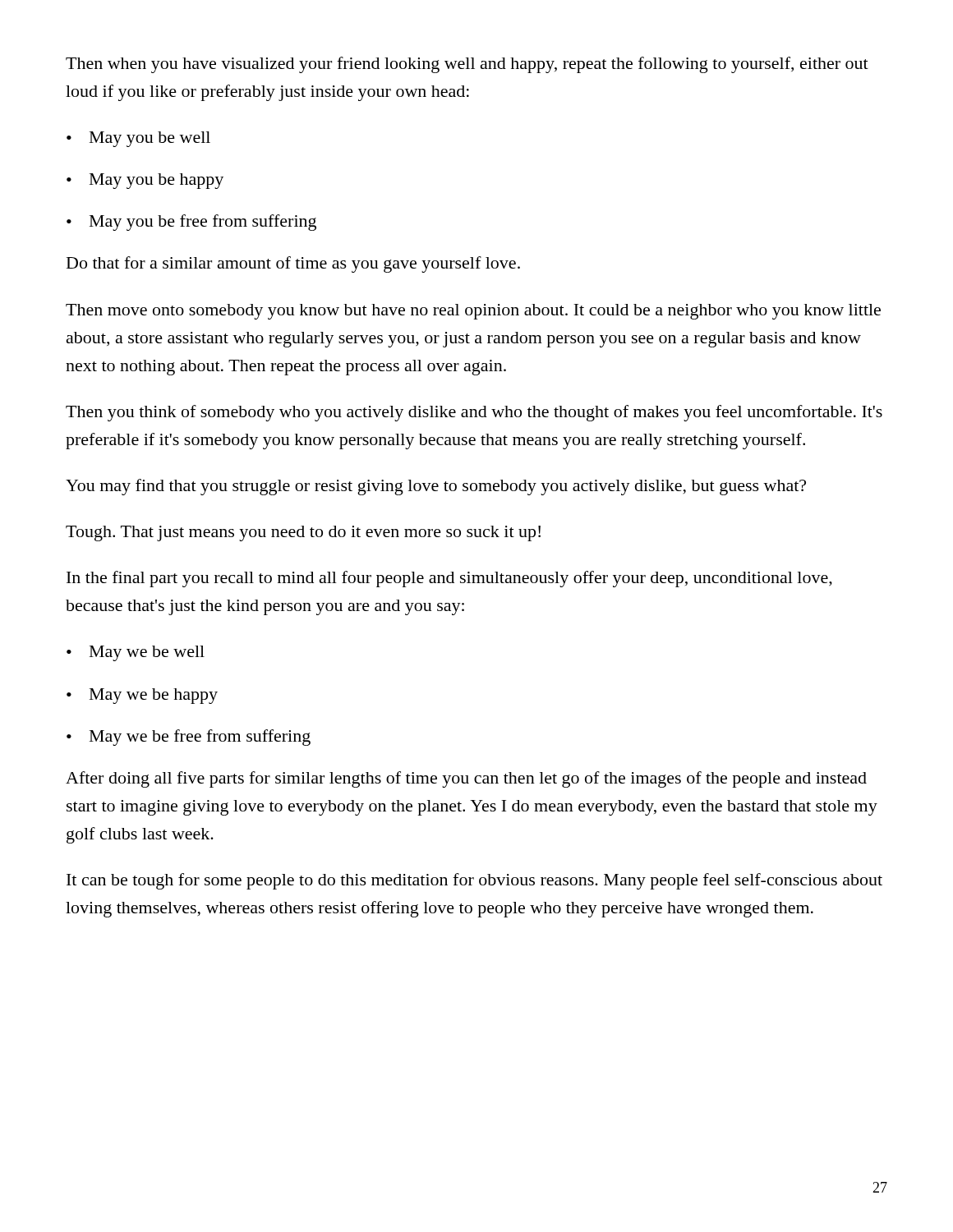Find the text block starting "• May we be well"

135,652
